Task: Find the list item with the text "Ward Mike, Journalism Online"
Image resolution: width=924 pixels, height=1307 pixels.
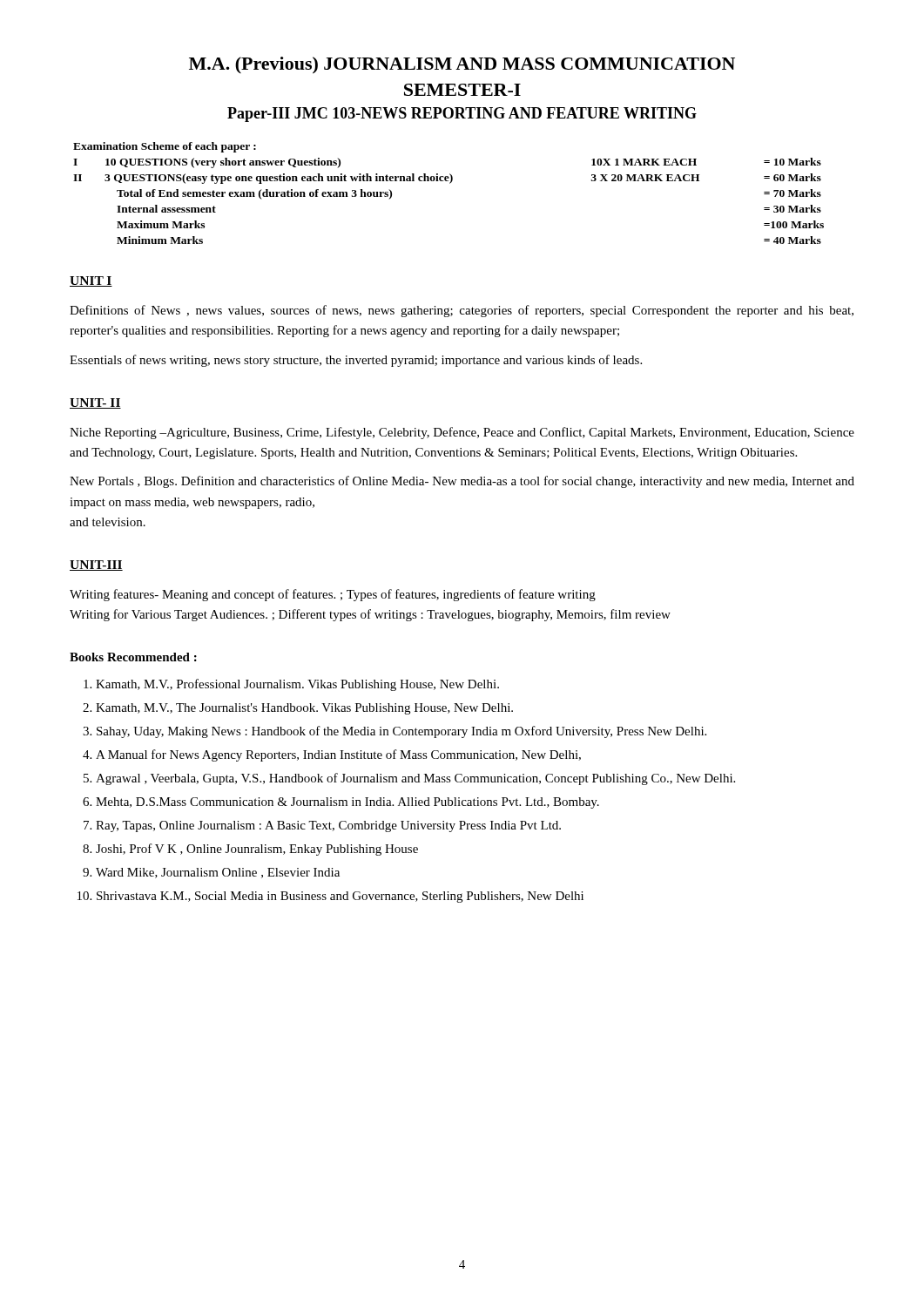Action: point(218,872)
